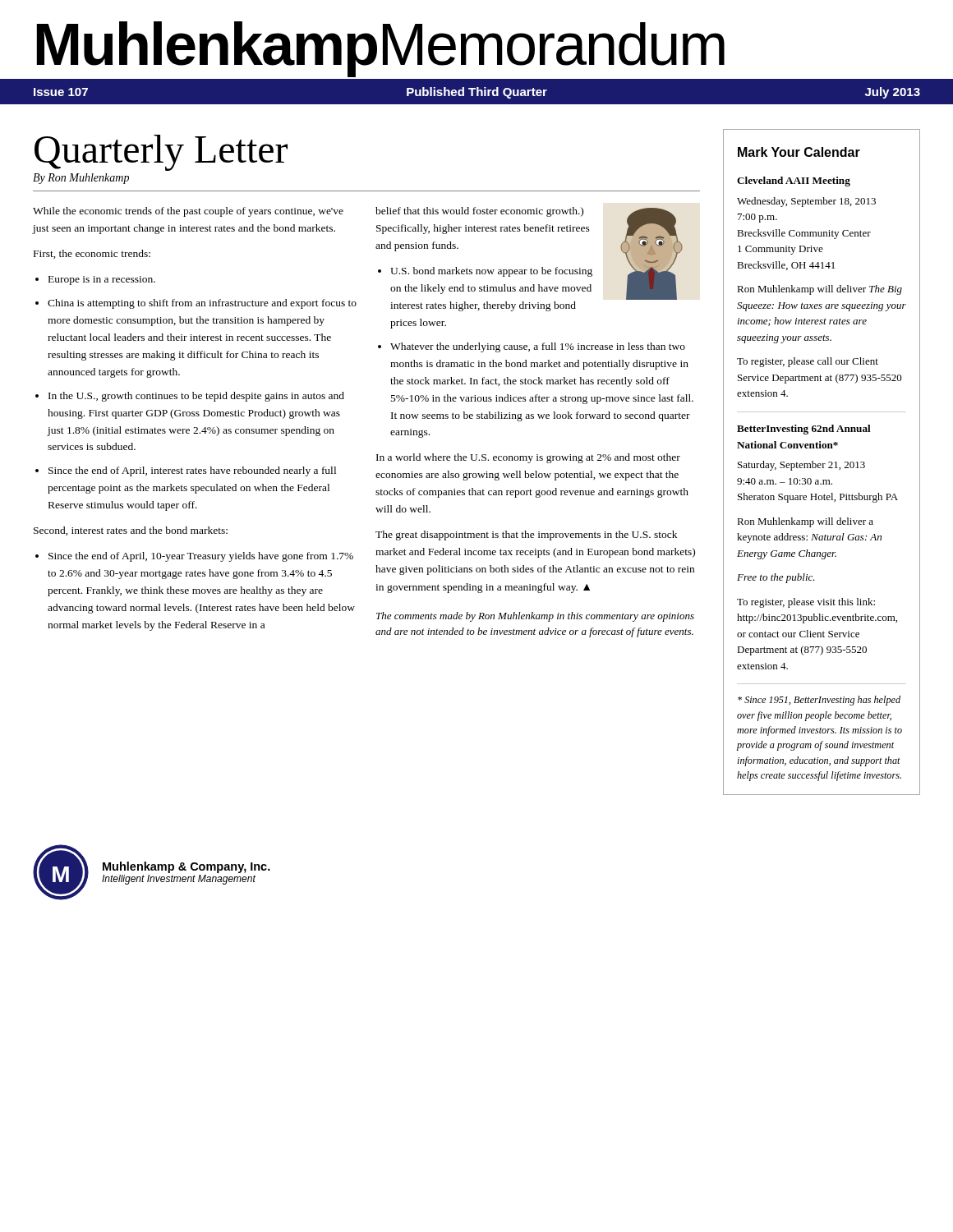The image size is (953, 1232).
Task: Where does it say "First, the economic trends:"?
Action: 92,254
